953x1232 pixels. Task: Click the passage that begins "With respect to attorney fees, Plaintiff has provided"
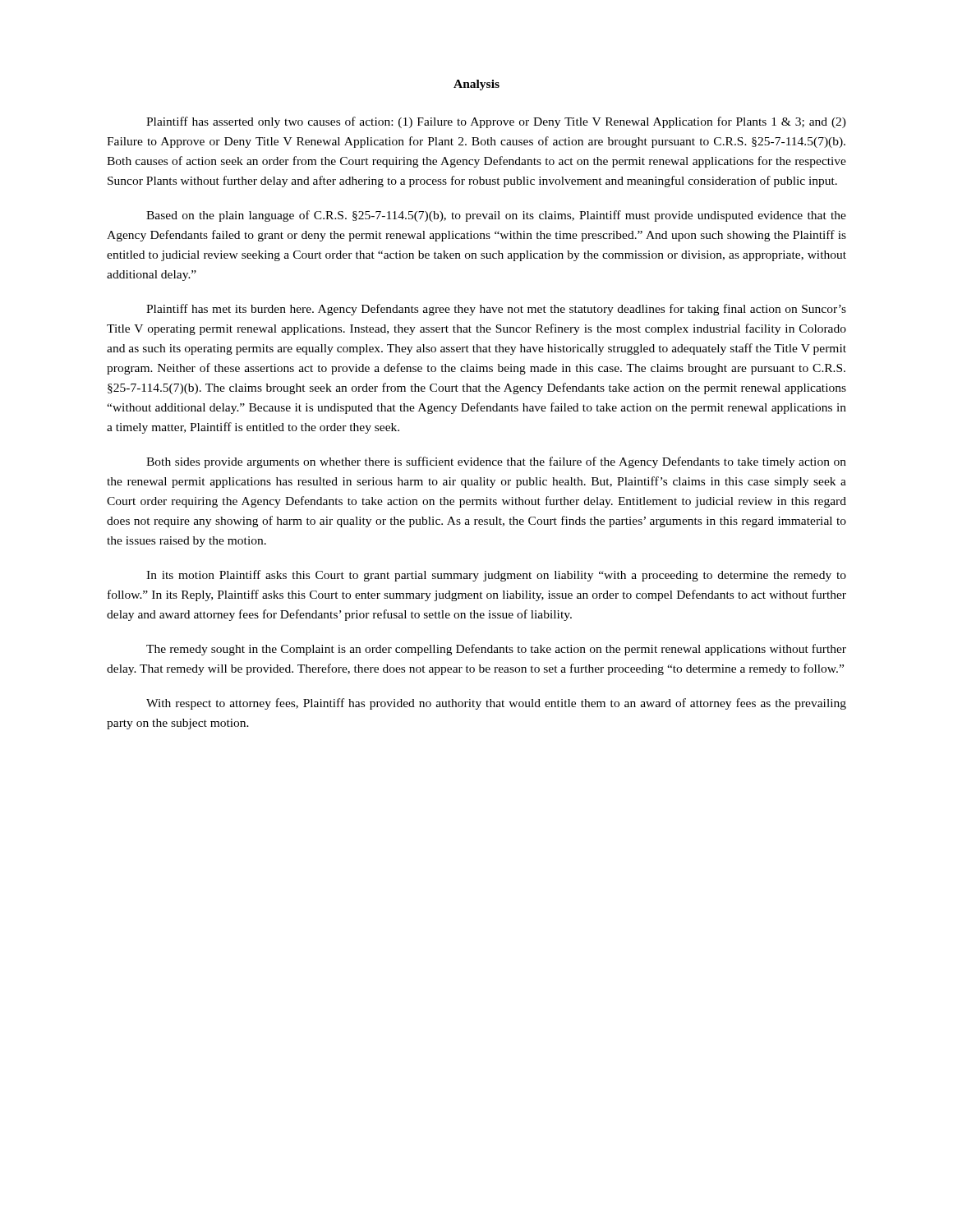click(476, 713)
